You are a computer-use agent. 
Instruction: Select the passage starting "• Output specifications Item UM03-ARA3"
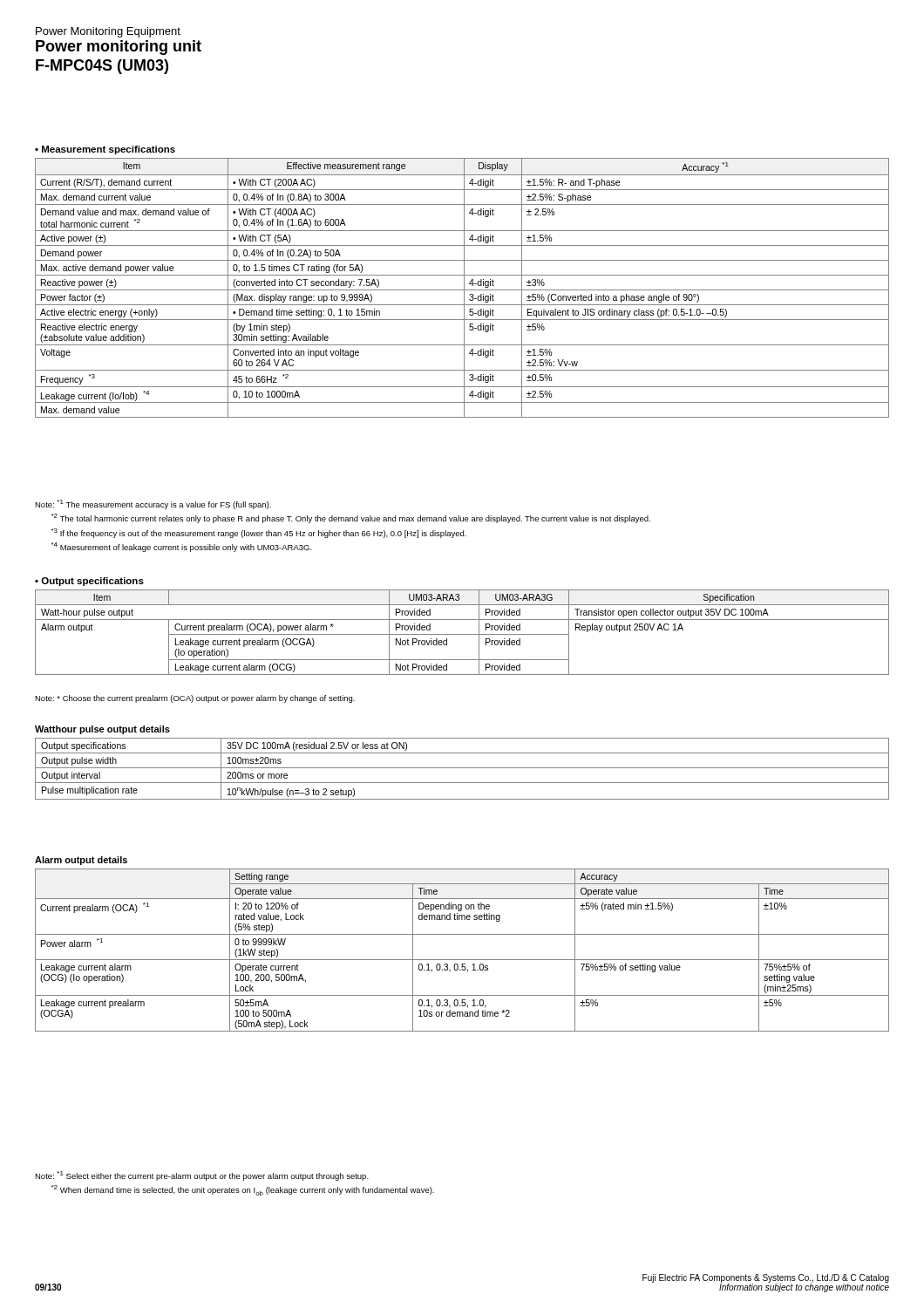point(462,625)
